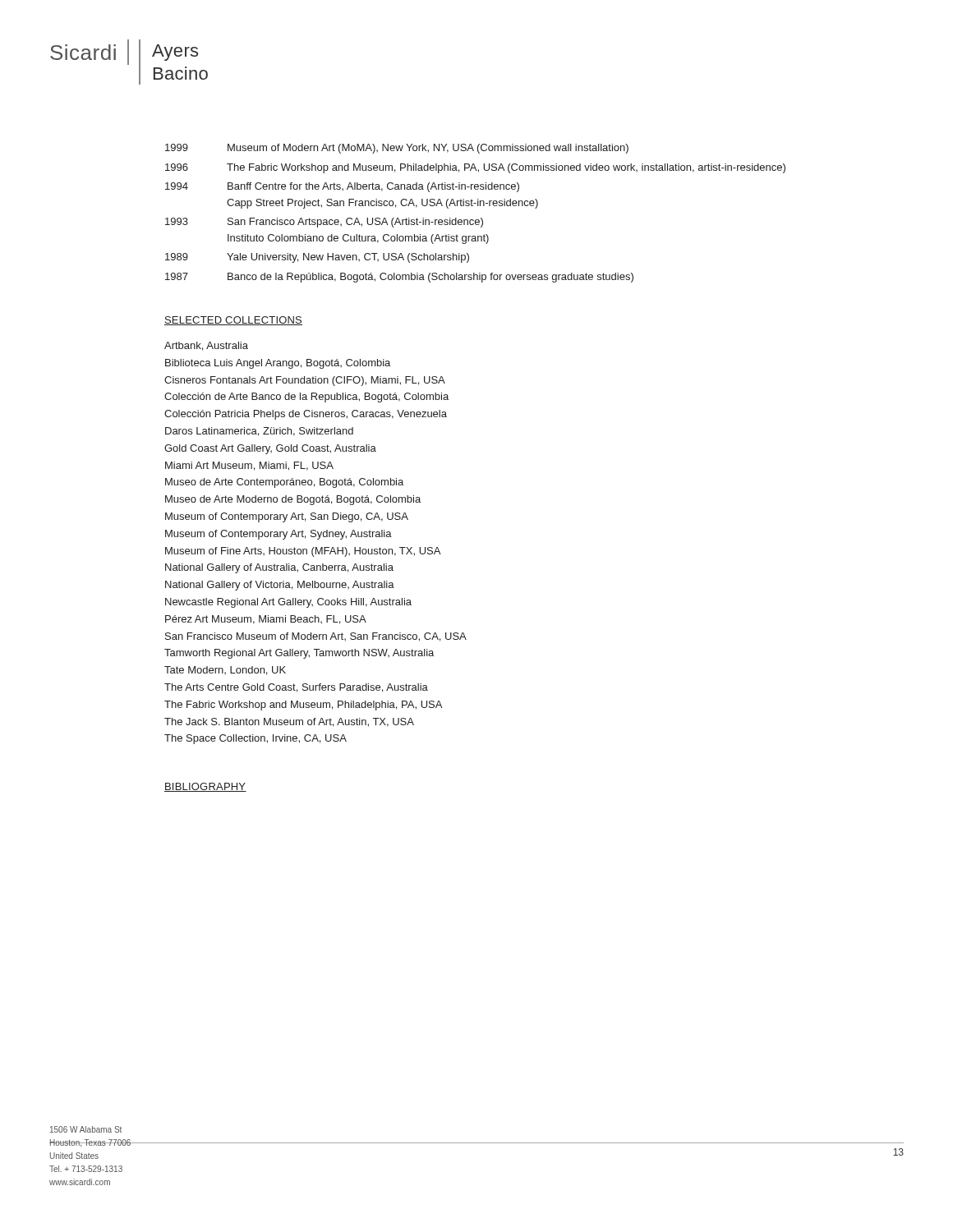Screen dimensions: 1232x953
Task: Click the passage that begins "1996 The Fabric"
Action: point(526,167)
